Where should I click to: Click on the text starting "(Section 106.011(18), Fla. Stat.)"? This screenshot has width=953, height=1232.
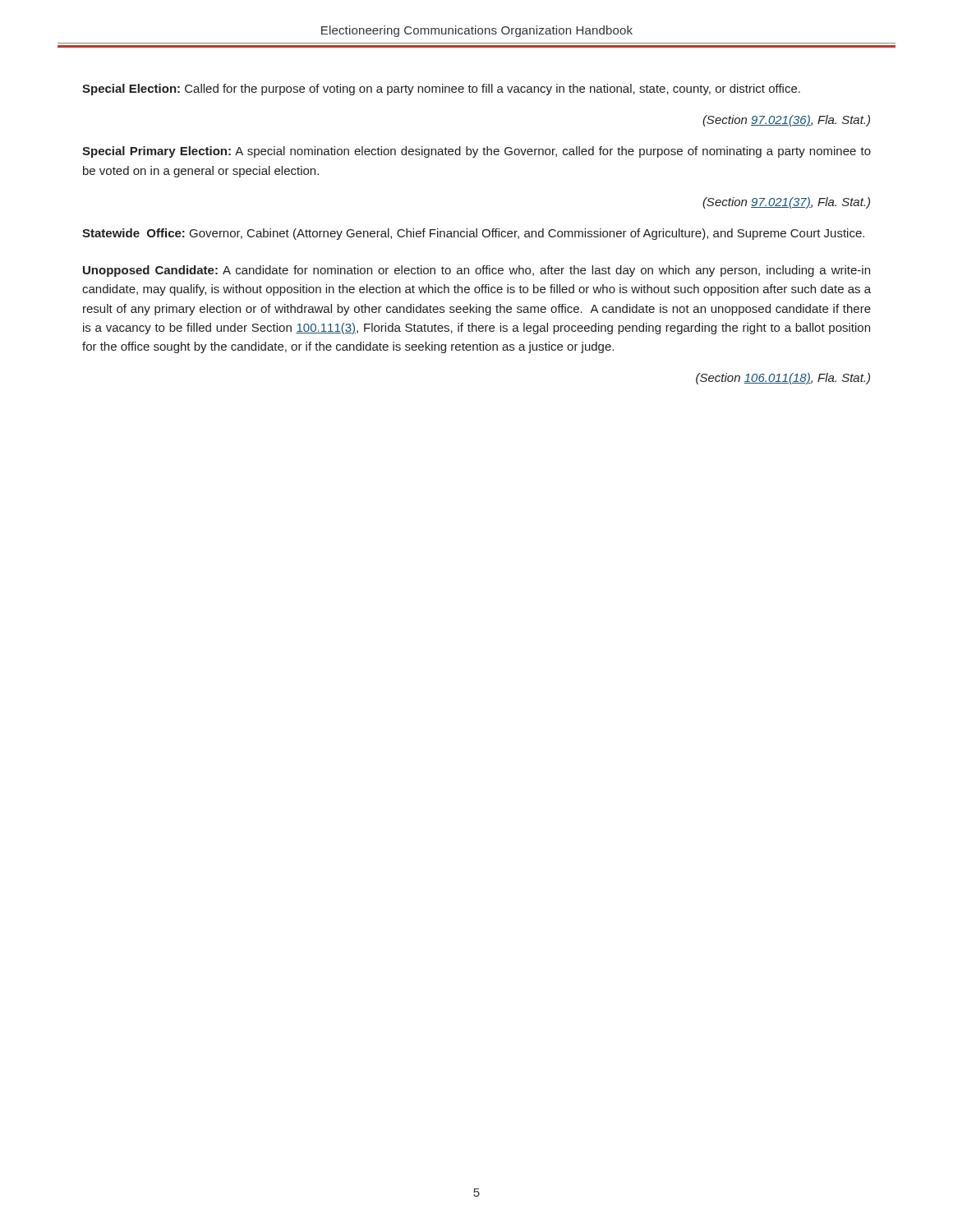[783, 378]
